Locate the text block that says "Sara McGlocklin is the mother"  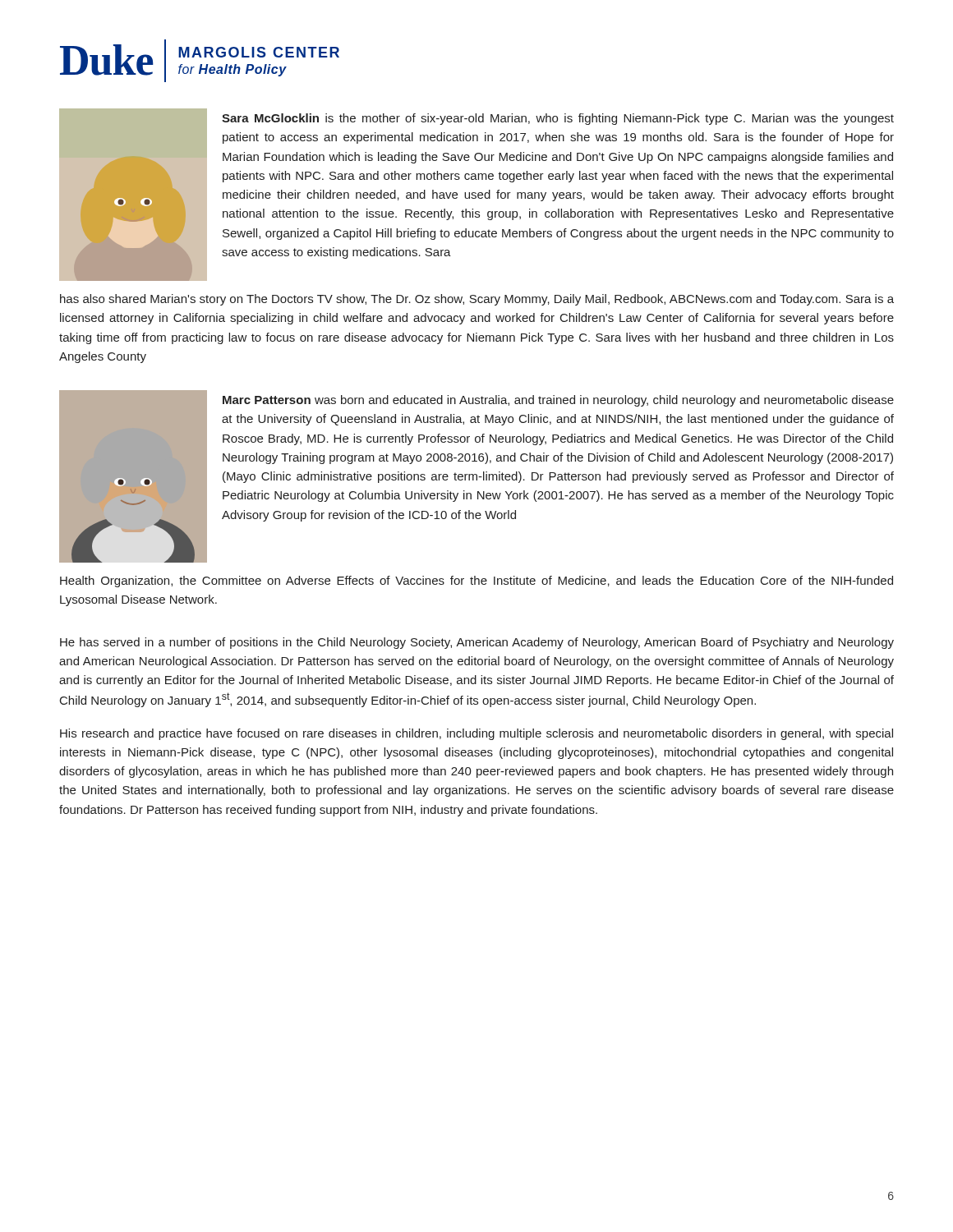(x=476, y=237)
